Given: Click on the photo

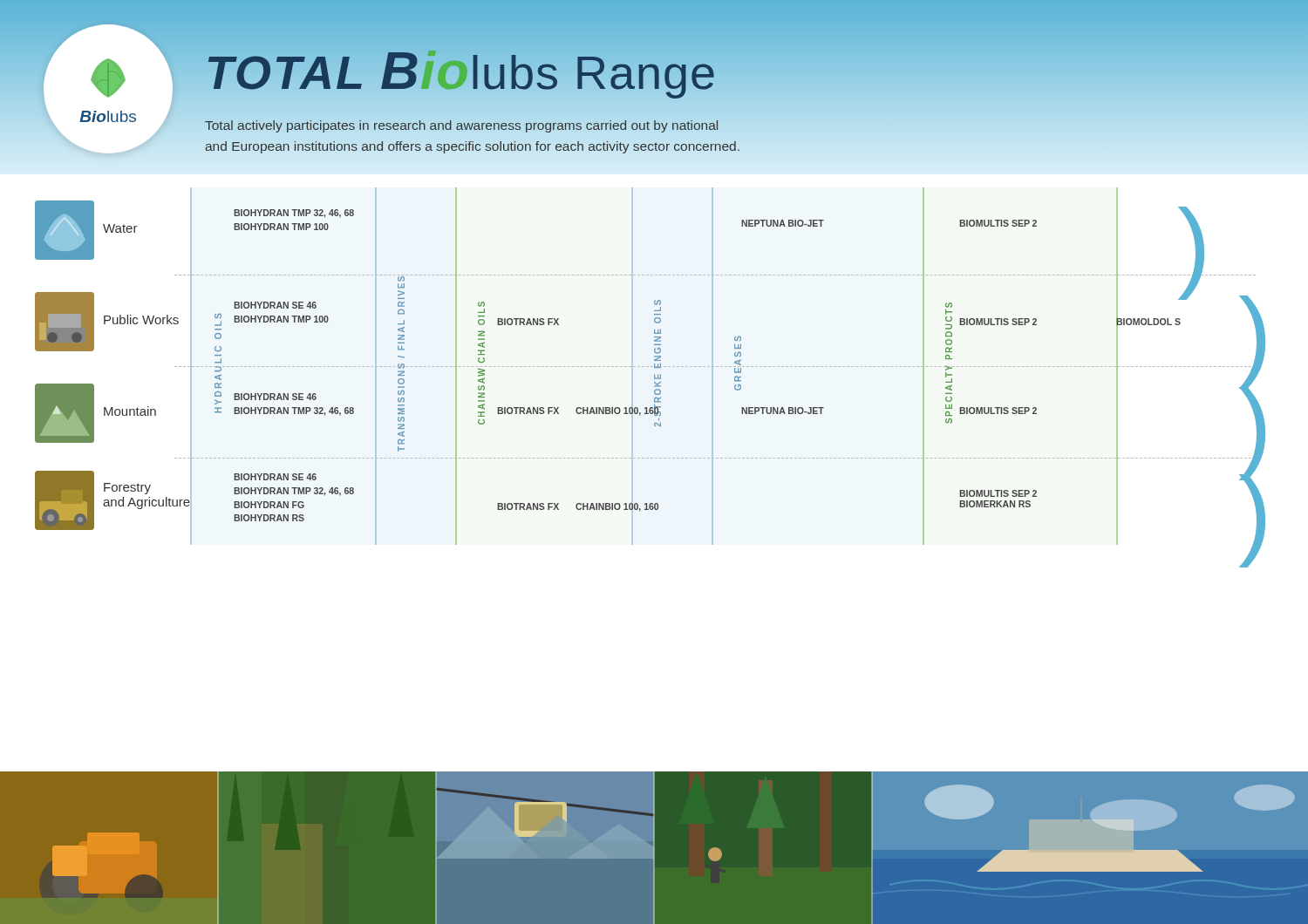Looking at the screenshot, I should 654,848.
